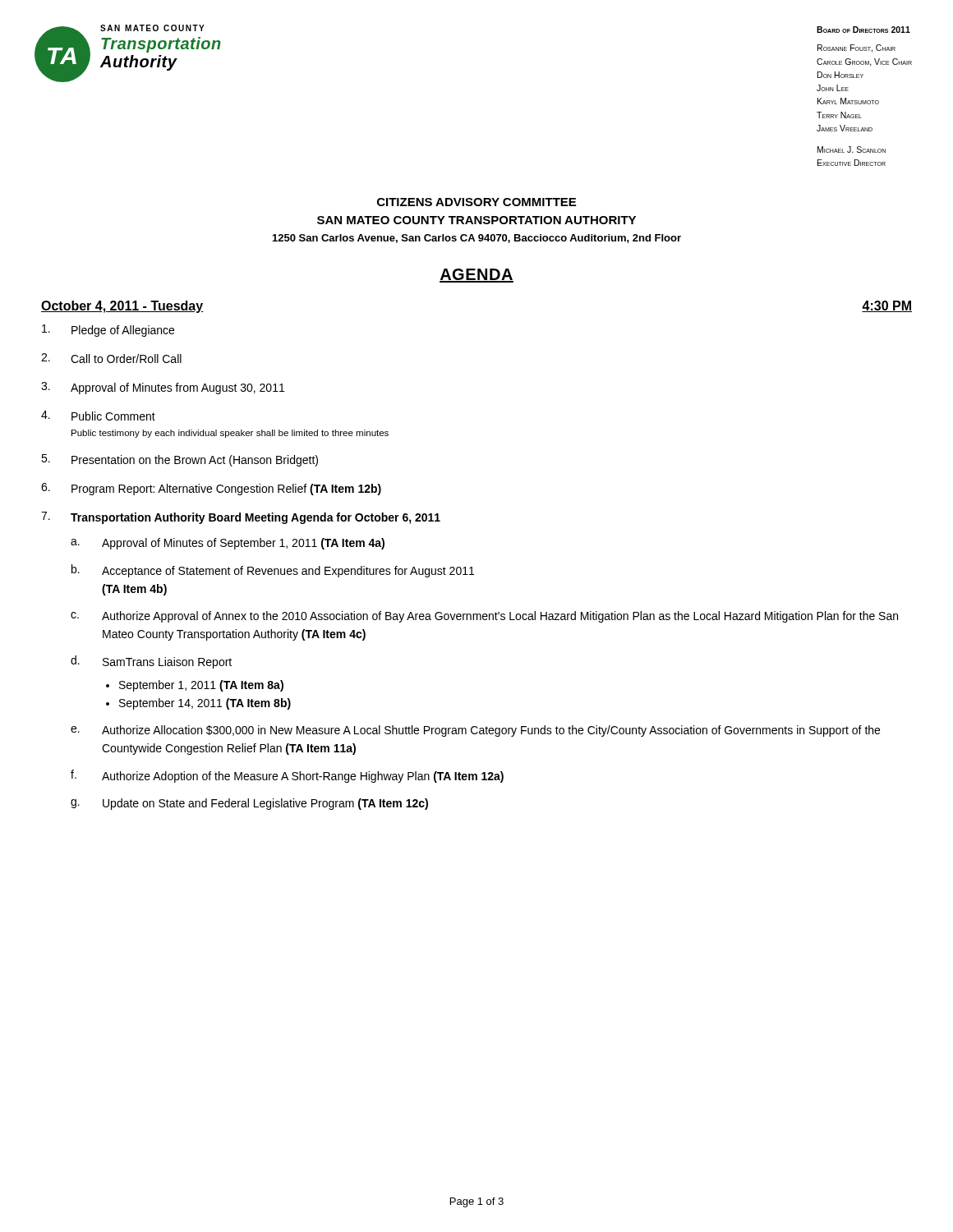The width and height of the screenshot is (953, 1232).
Task: Click on the list item containing "Pledge of Allegiance"
Action: 108,331
